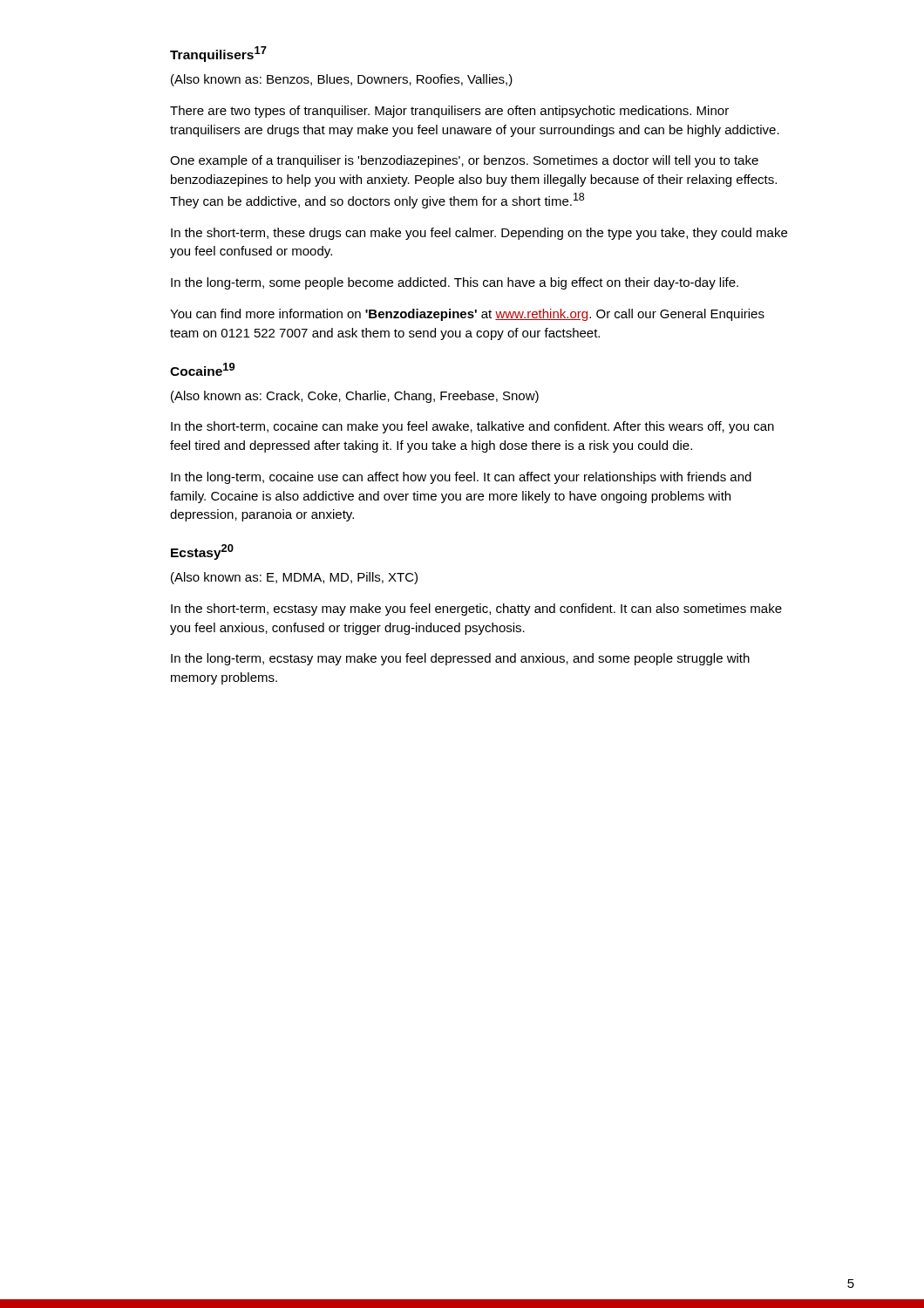This screenshot has width=924, height=1308.
Task: Find the element starting "In the long-term, ecstasy may"
Action: [460, 668]
